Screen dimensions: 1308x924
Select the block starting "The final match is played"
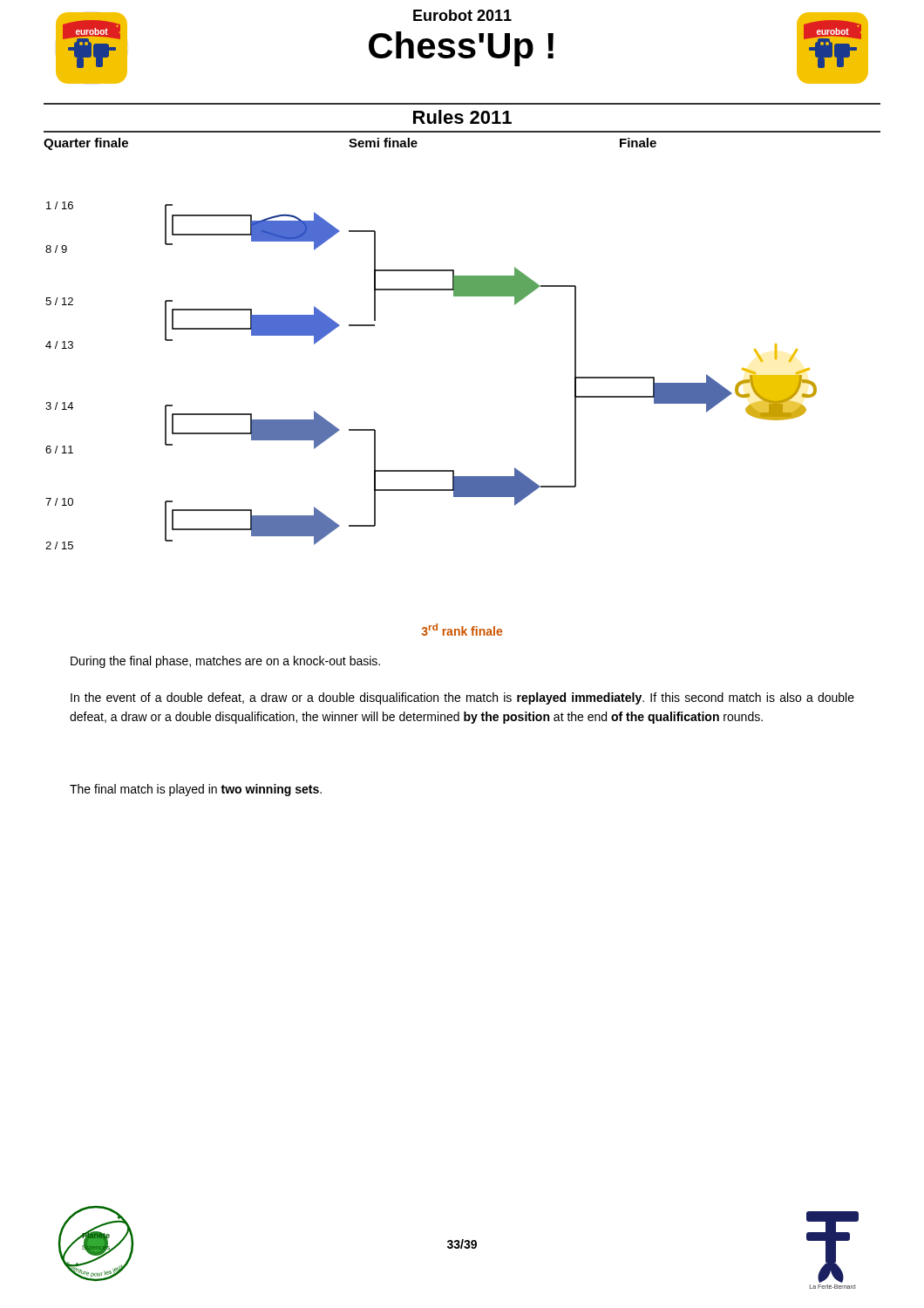pos(196,789)
